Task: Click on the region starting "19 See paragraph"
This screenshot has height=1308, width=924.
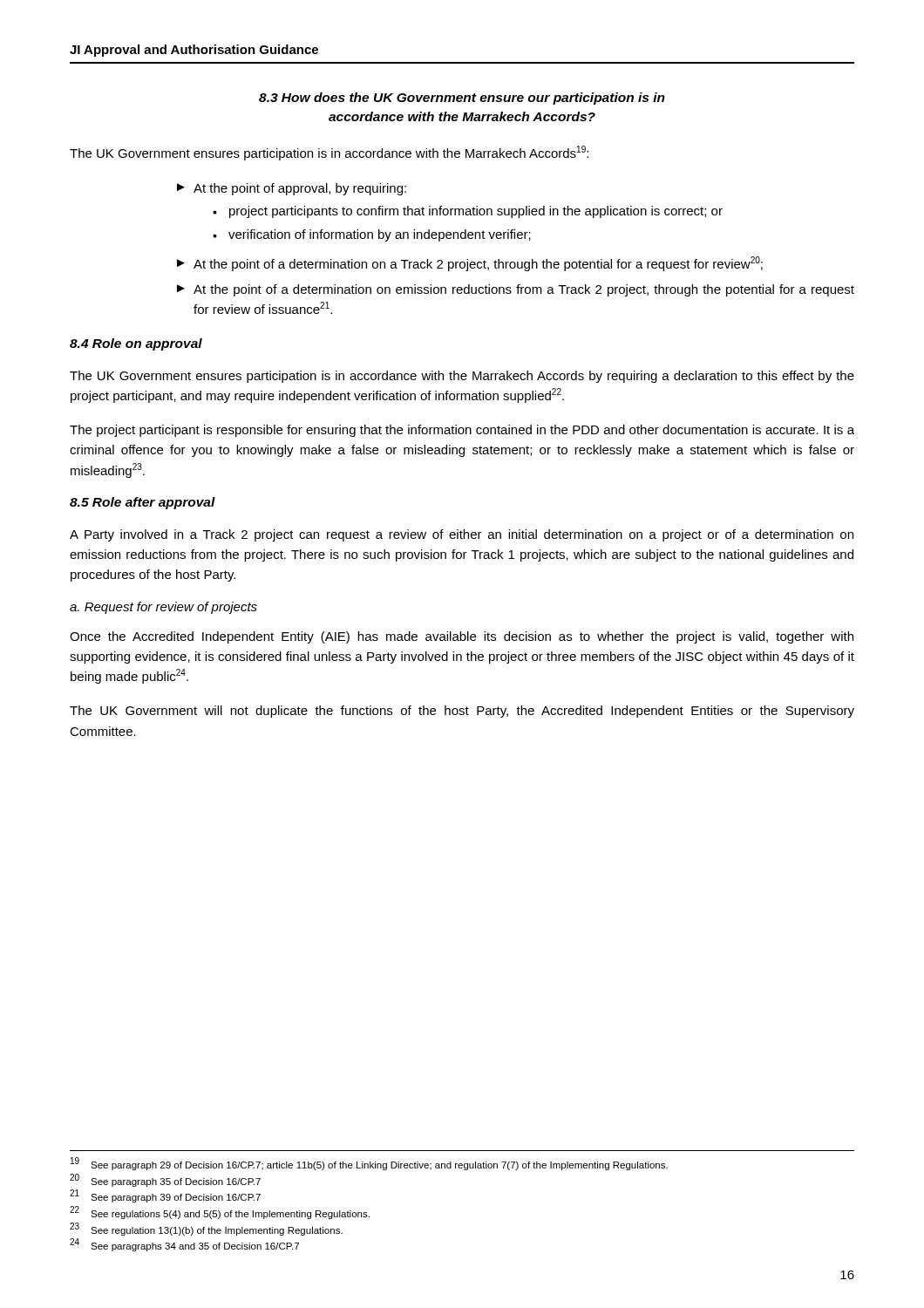Action: pos(369,1164)
